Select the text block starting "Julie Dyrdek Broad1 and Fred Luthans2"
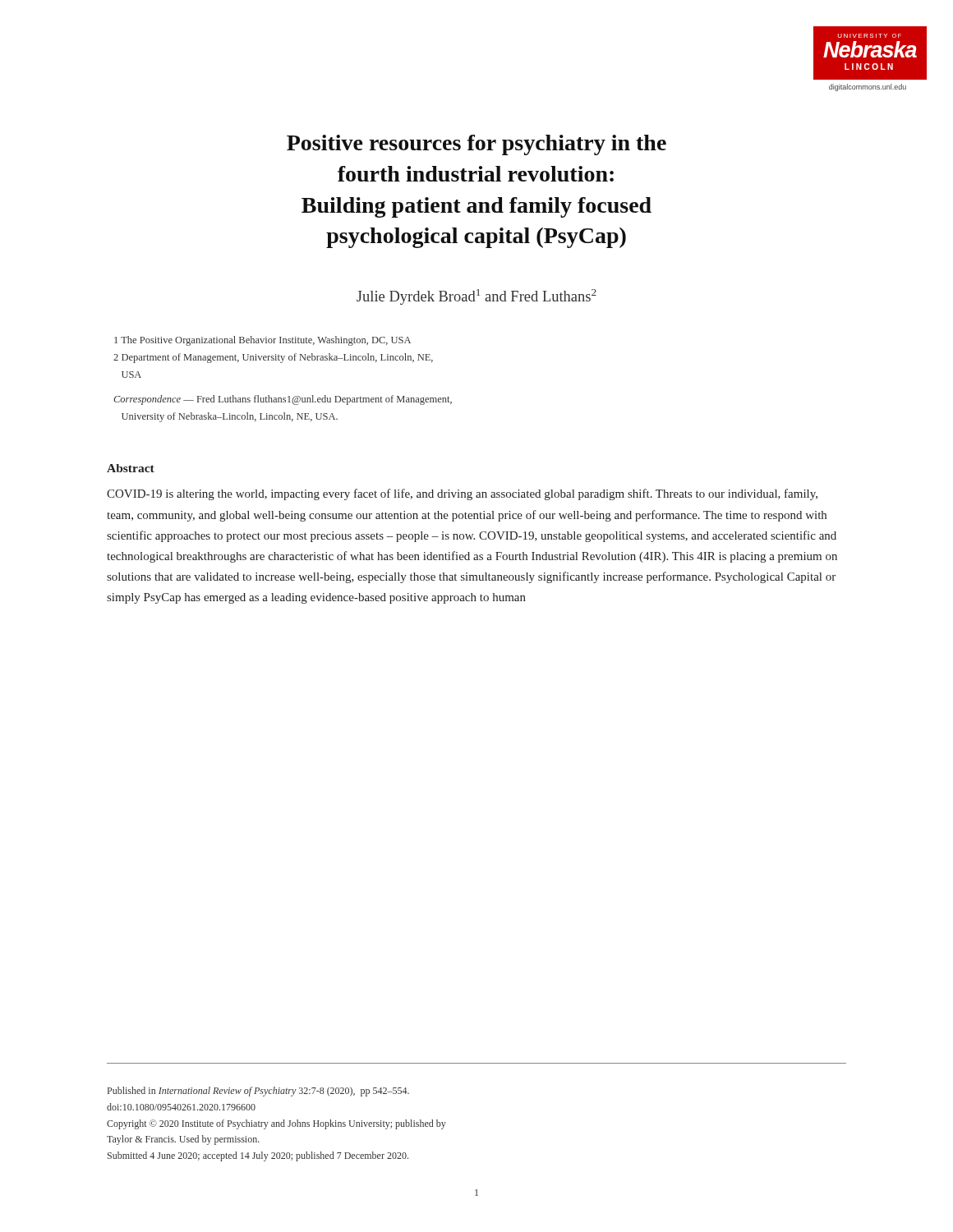 476,295
